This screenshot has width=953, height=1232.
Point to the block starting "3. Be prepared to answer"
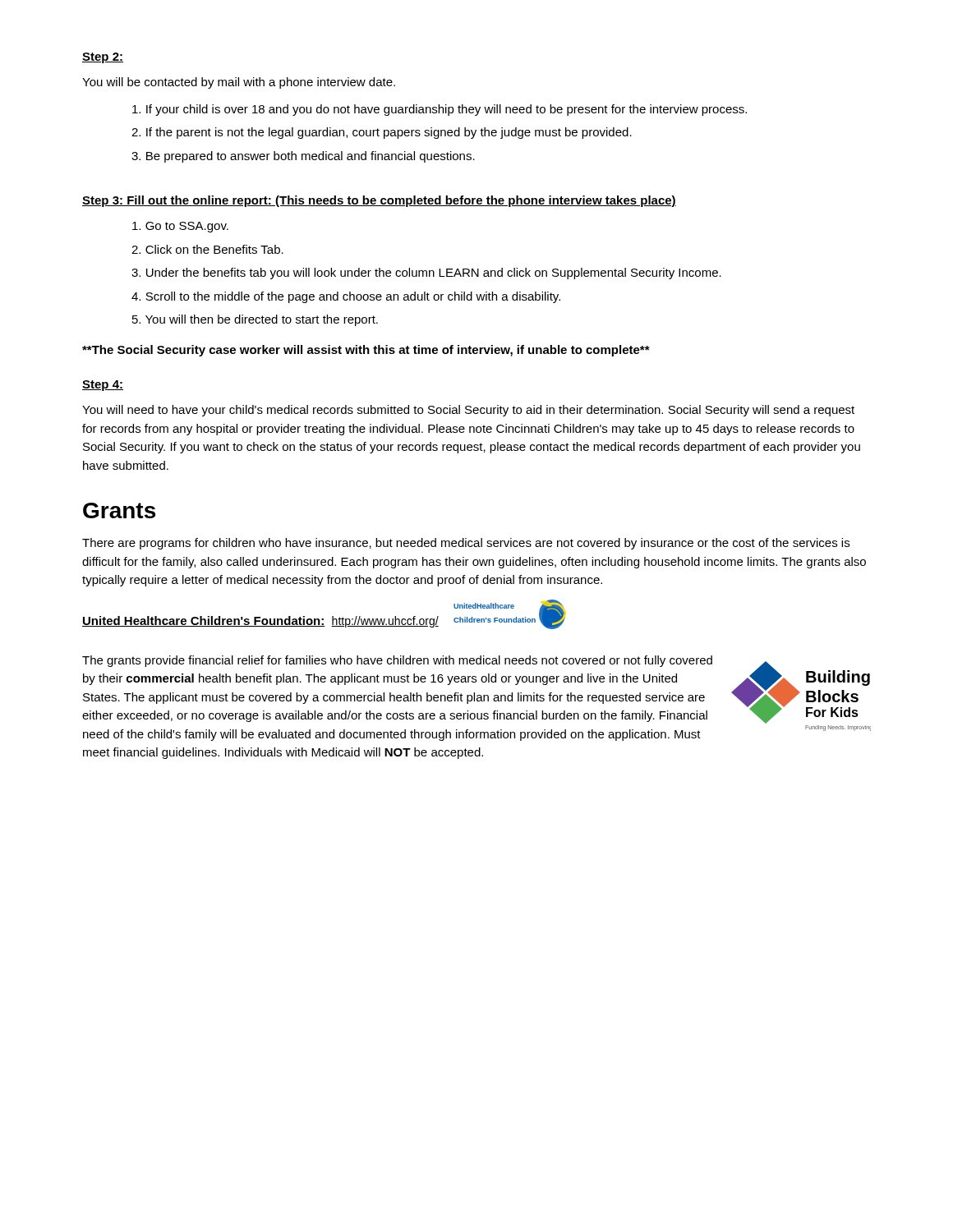coord(303,157)
